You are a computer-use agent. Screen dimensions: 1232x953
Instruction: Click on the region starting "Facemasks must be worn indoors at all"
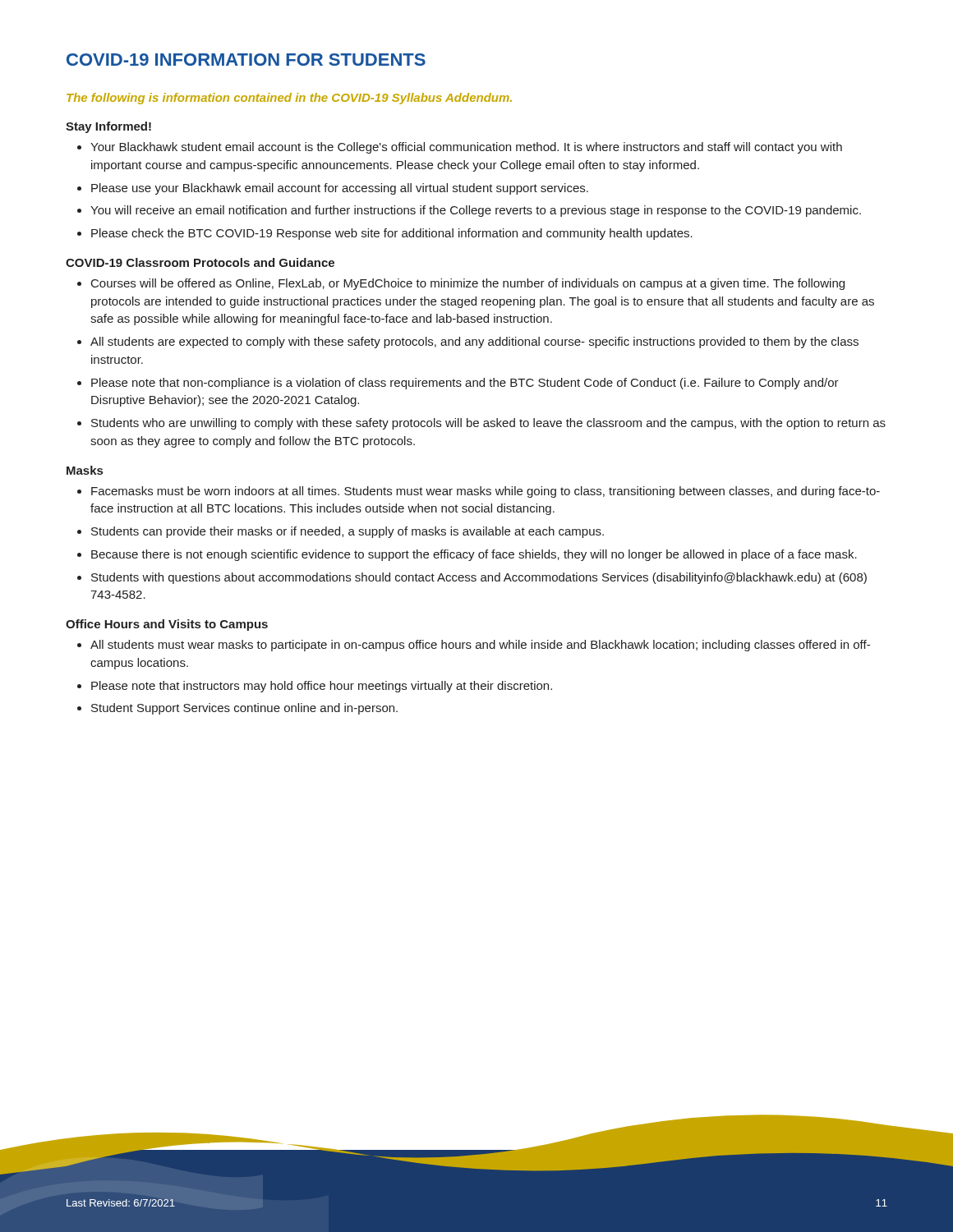click(x=485, y=499)
